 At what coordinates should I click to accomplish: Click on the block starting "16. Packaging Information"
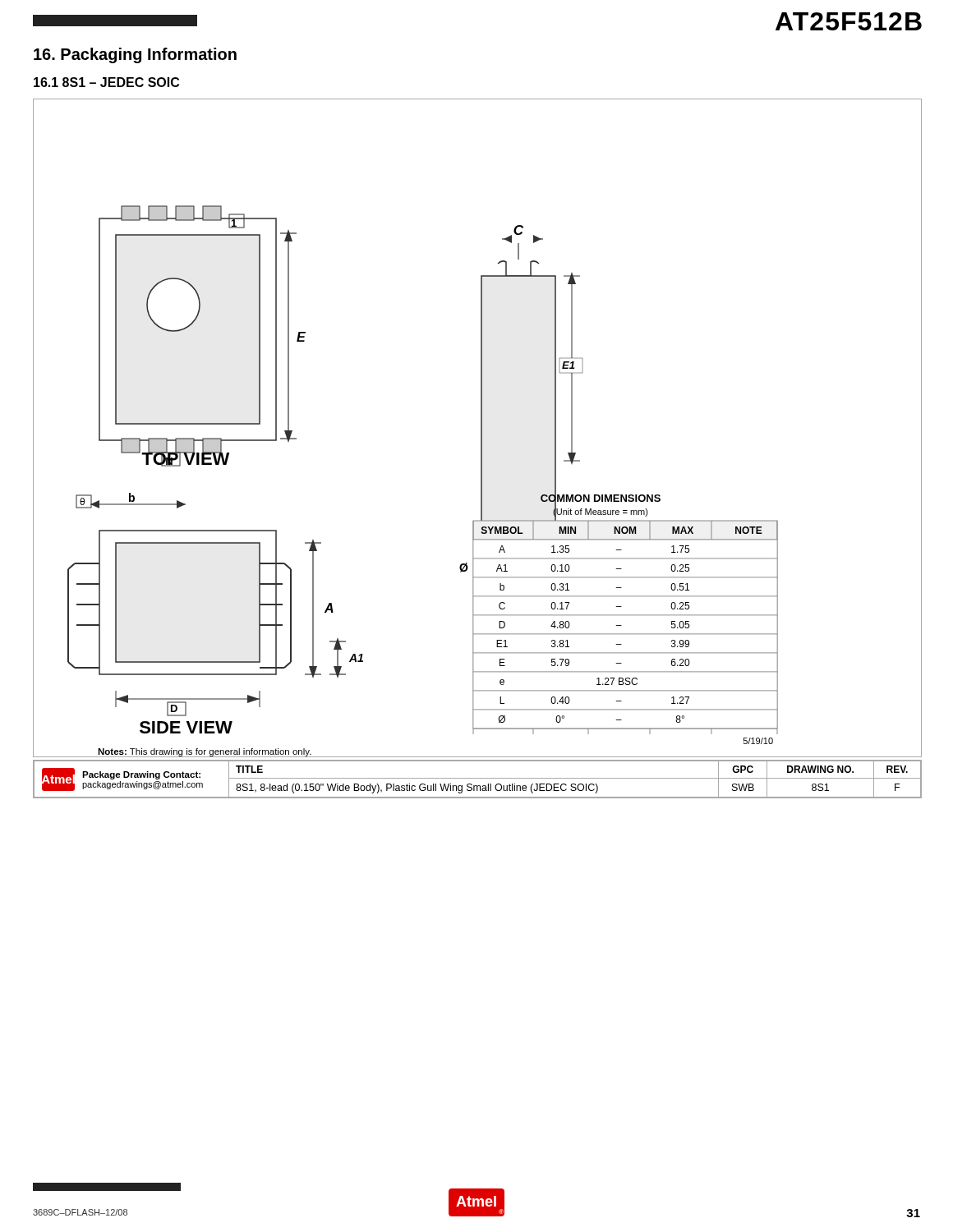135,54
